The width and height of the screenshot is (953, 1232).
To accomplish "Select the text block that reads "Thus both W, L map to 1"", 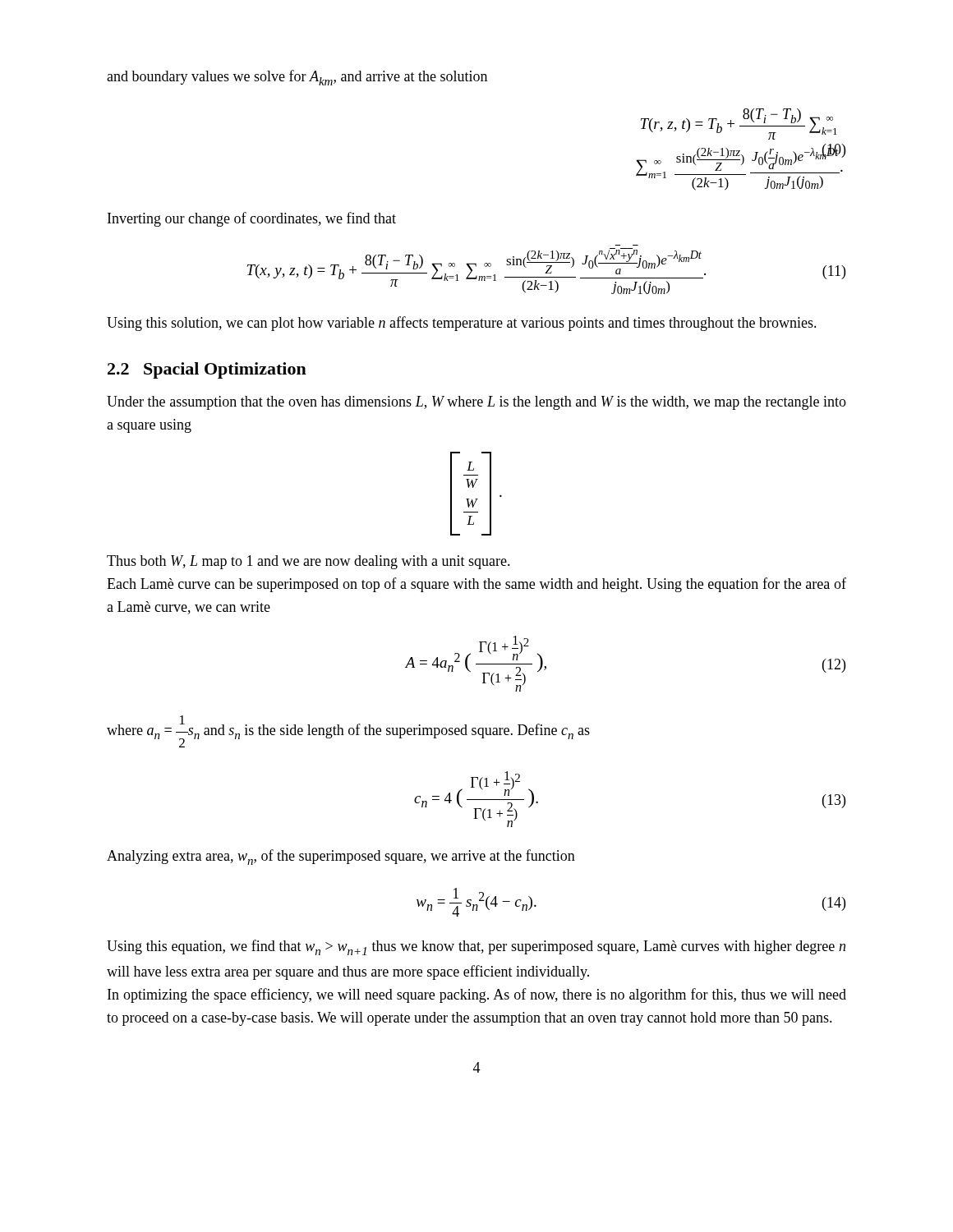I will (476, 584).
